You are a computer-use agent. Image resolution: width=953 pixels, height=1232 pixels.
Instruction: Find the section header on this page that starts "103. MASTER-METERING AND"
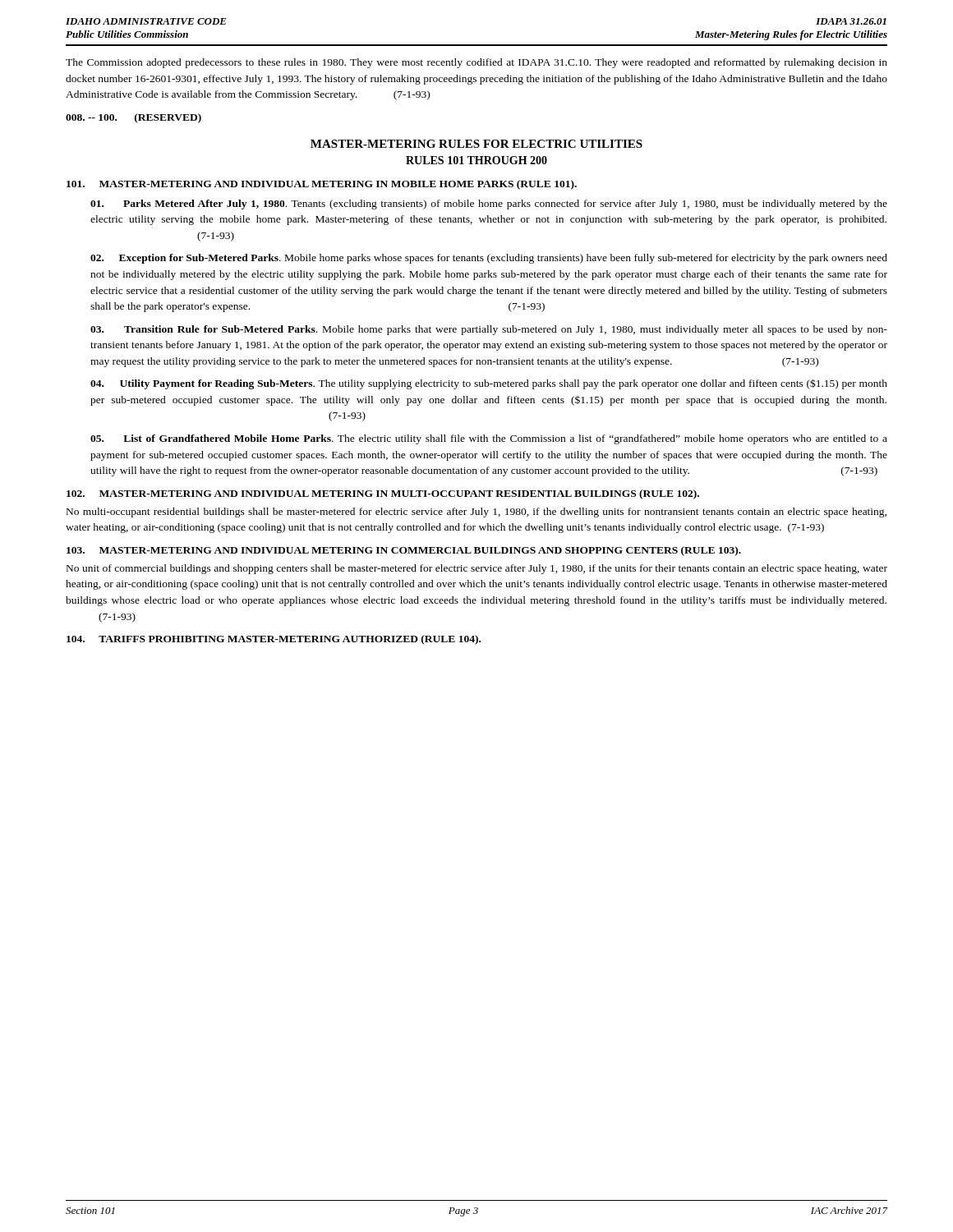coord(403,550)
